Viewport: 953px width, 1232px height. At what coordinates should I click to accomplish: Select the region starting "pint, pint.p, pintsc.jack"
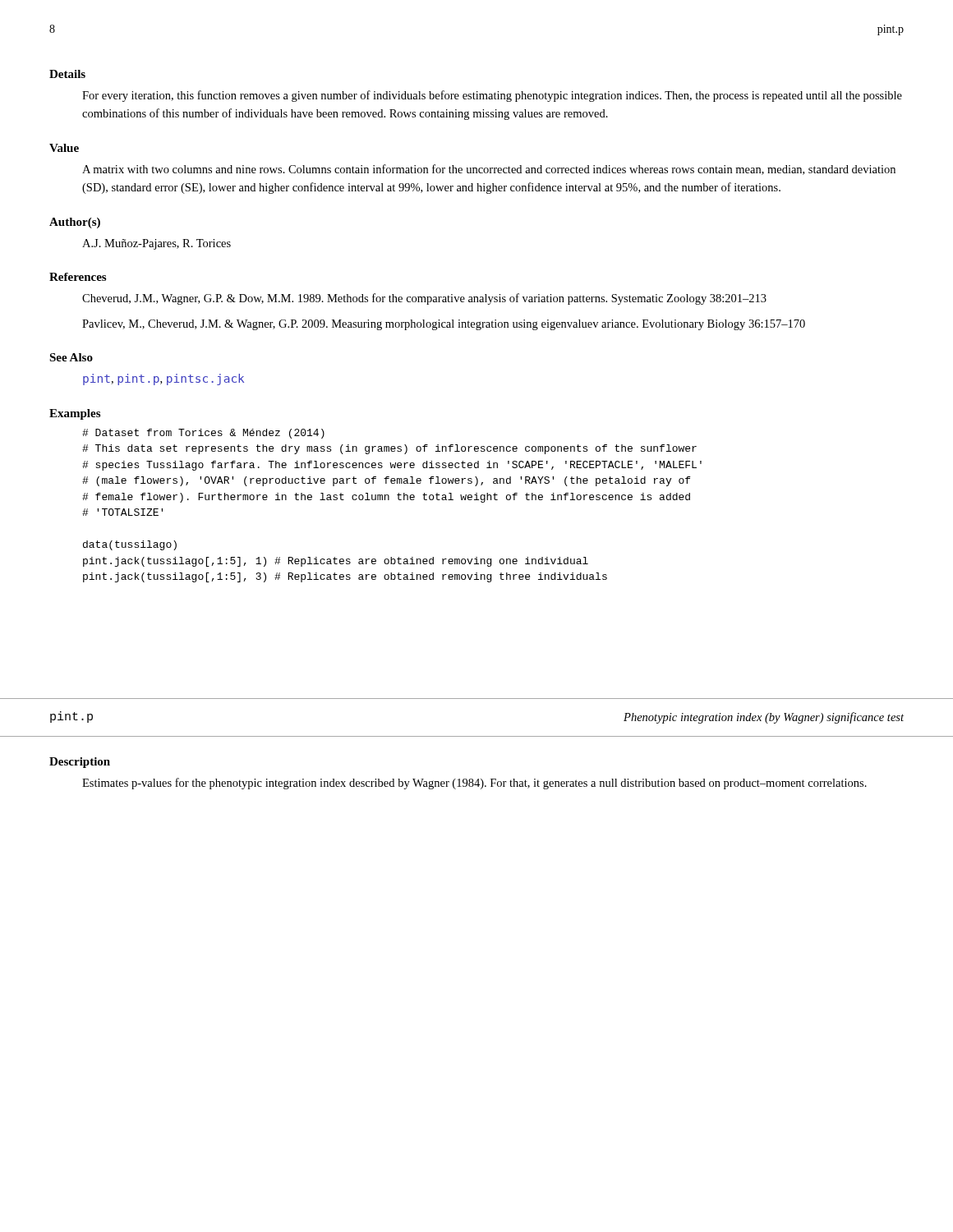tap(163, 379)
